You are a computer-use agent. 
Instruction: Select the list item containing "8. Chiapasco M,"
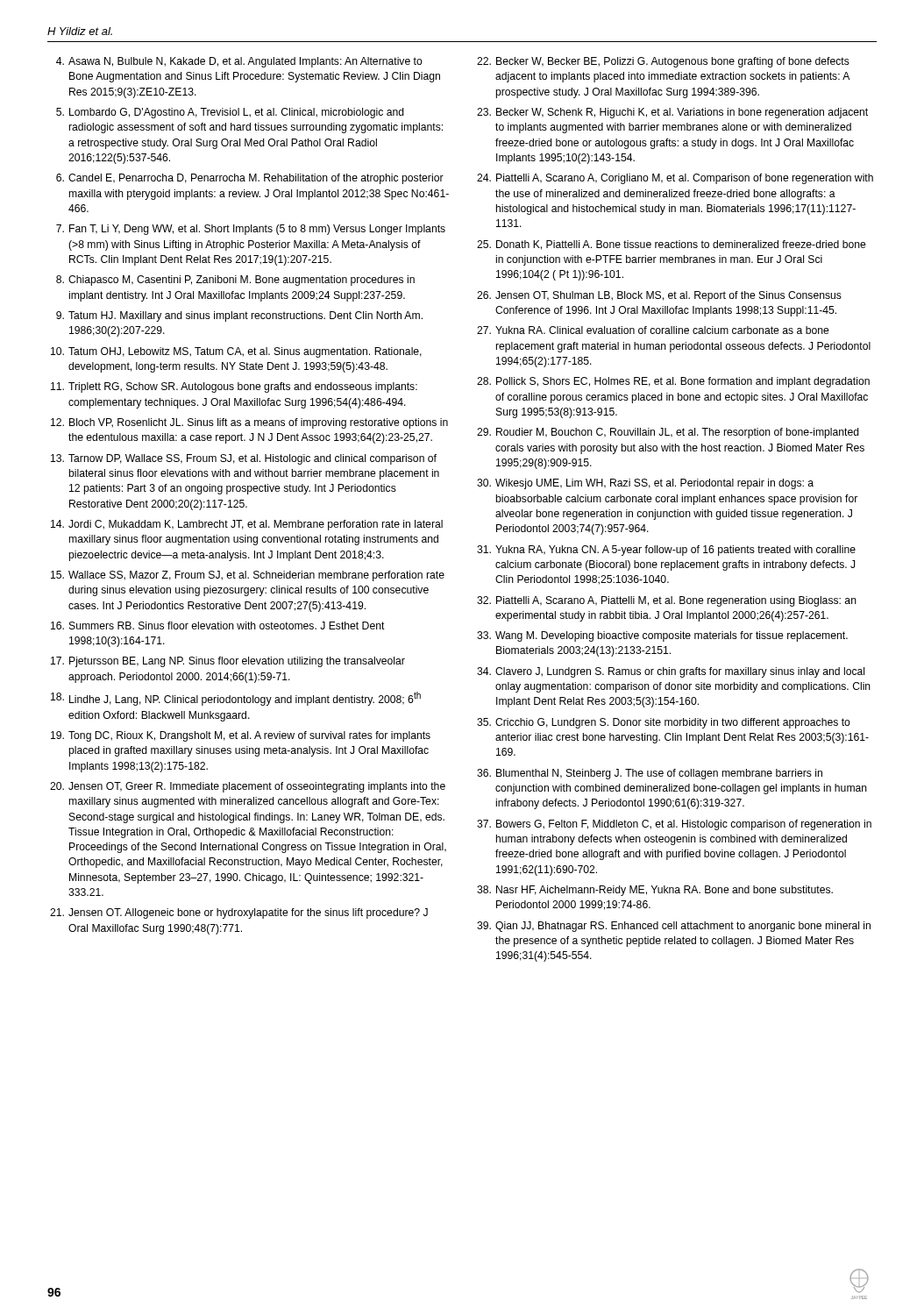point(249,288)
